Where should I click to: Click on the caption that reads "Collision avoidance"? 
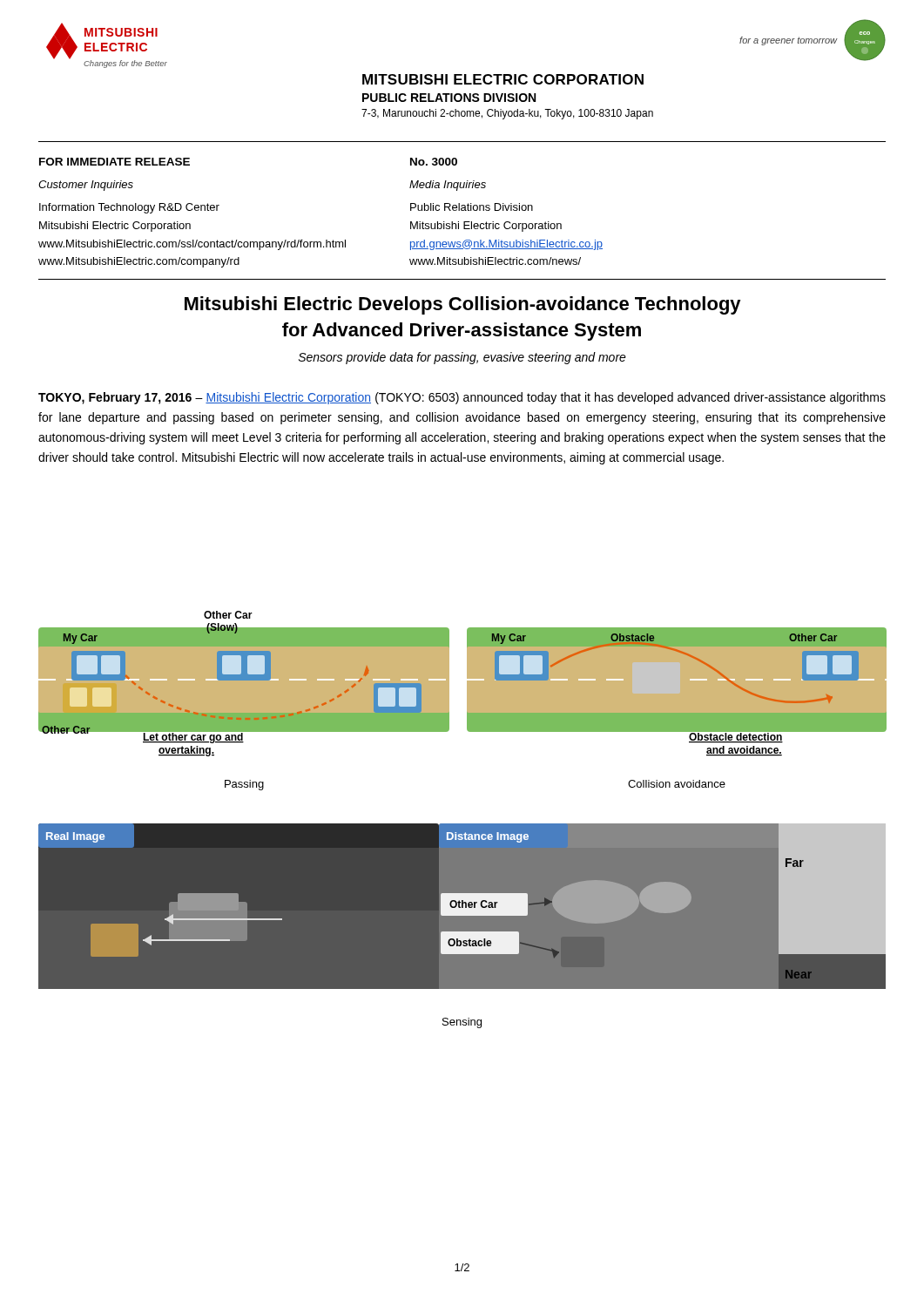(x=677, y=784)
